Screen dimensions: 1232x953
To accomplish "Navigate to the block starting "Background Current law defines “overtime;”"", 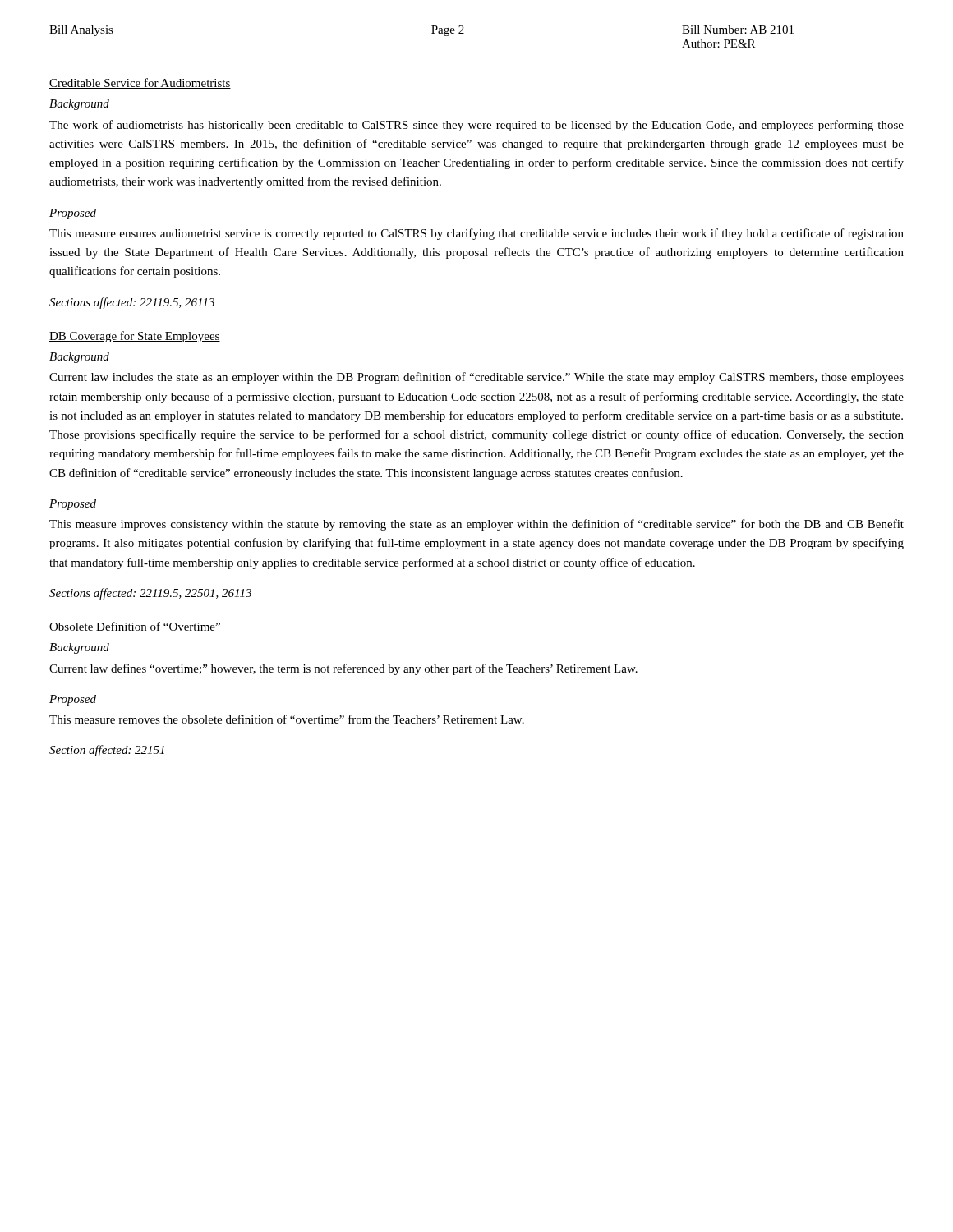I will 476,658.
